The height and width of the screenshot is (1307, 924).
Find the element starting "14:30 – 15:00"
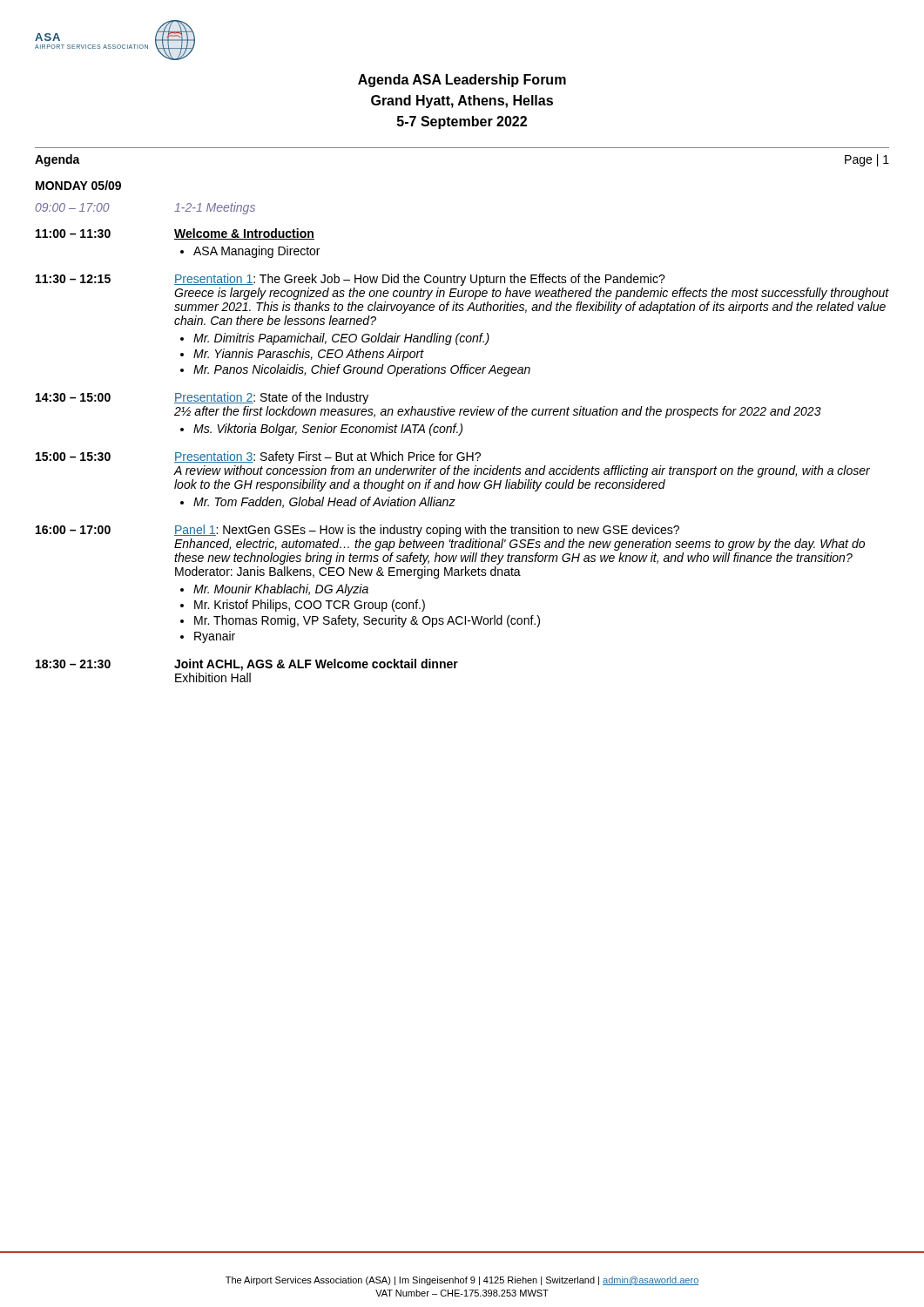(73, 397)
